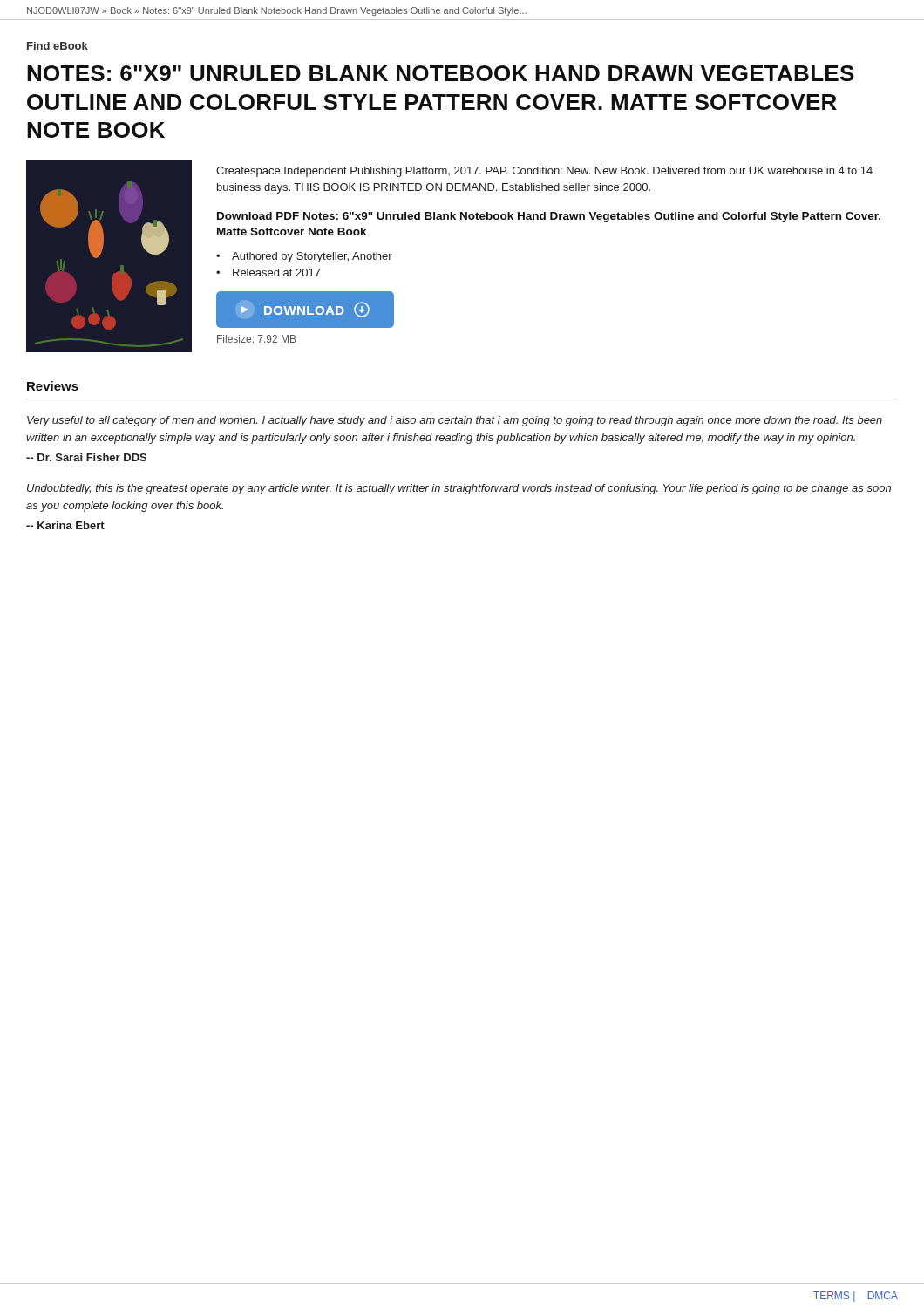Find the block on this page that starts "Download PDF Notes: 6"x9" Unruled Blank"
Viewport: 924px width, 1308px height.
(549, 224)
